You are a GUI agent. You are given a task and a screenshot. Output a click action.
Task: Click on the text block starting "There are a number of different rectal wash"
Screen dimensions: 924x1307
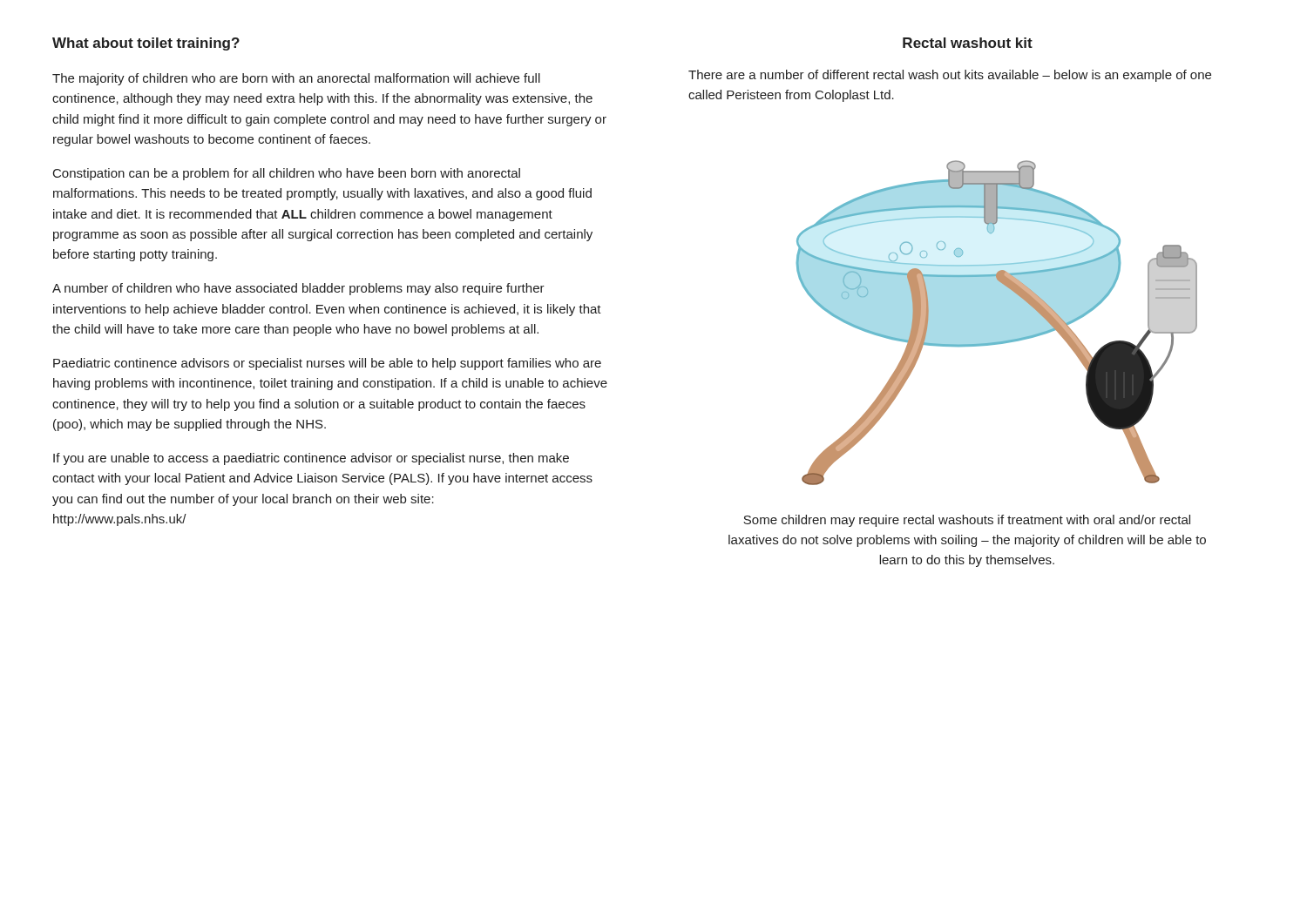click(950, 85)
